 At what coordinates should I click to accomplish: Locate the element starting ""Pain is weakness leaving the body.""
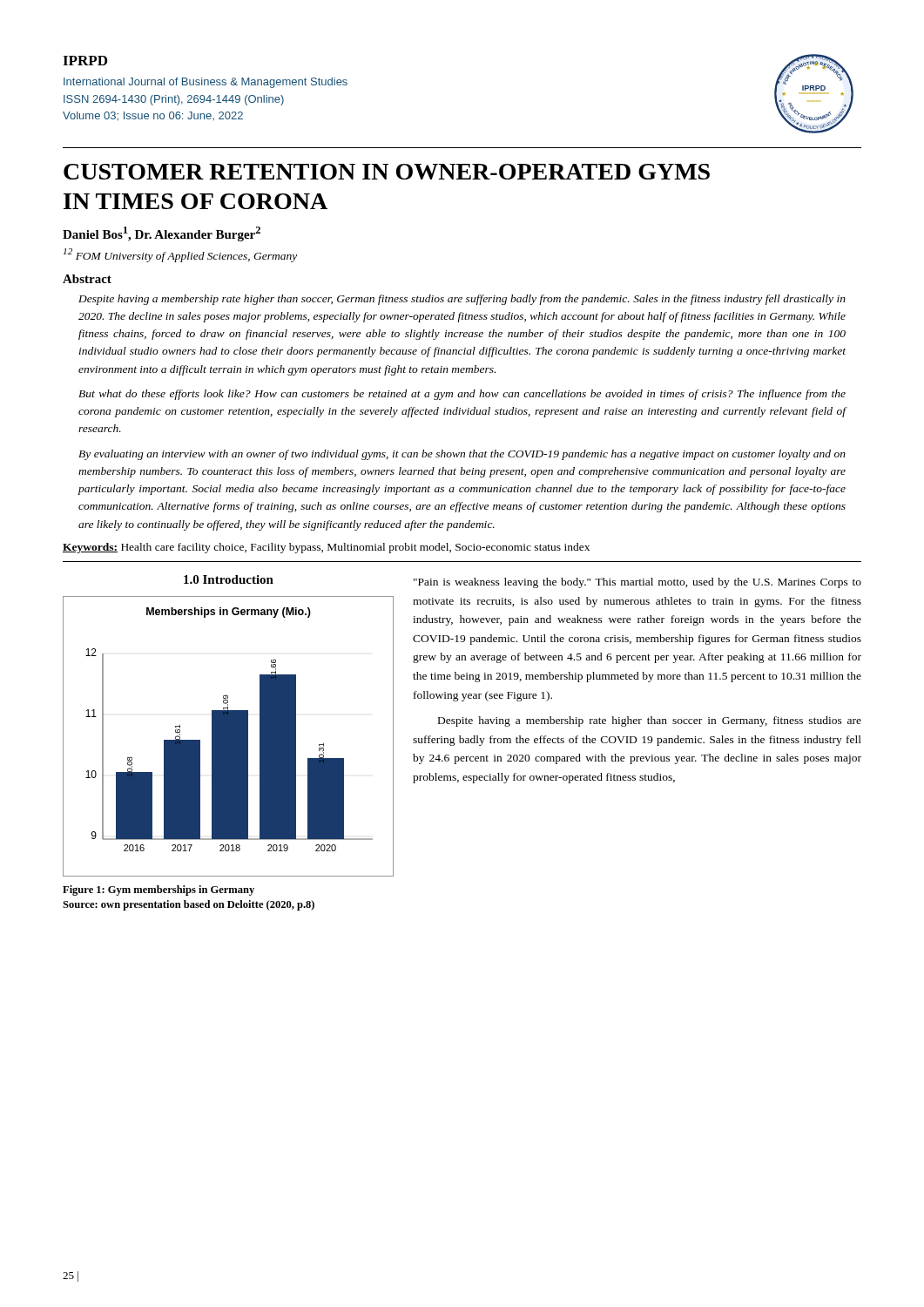click(637, 679)
